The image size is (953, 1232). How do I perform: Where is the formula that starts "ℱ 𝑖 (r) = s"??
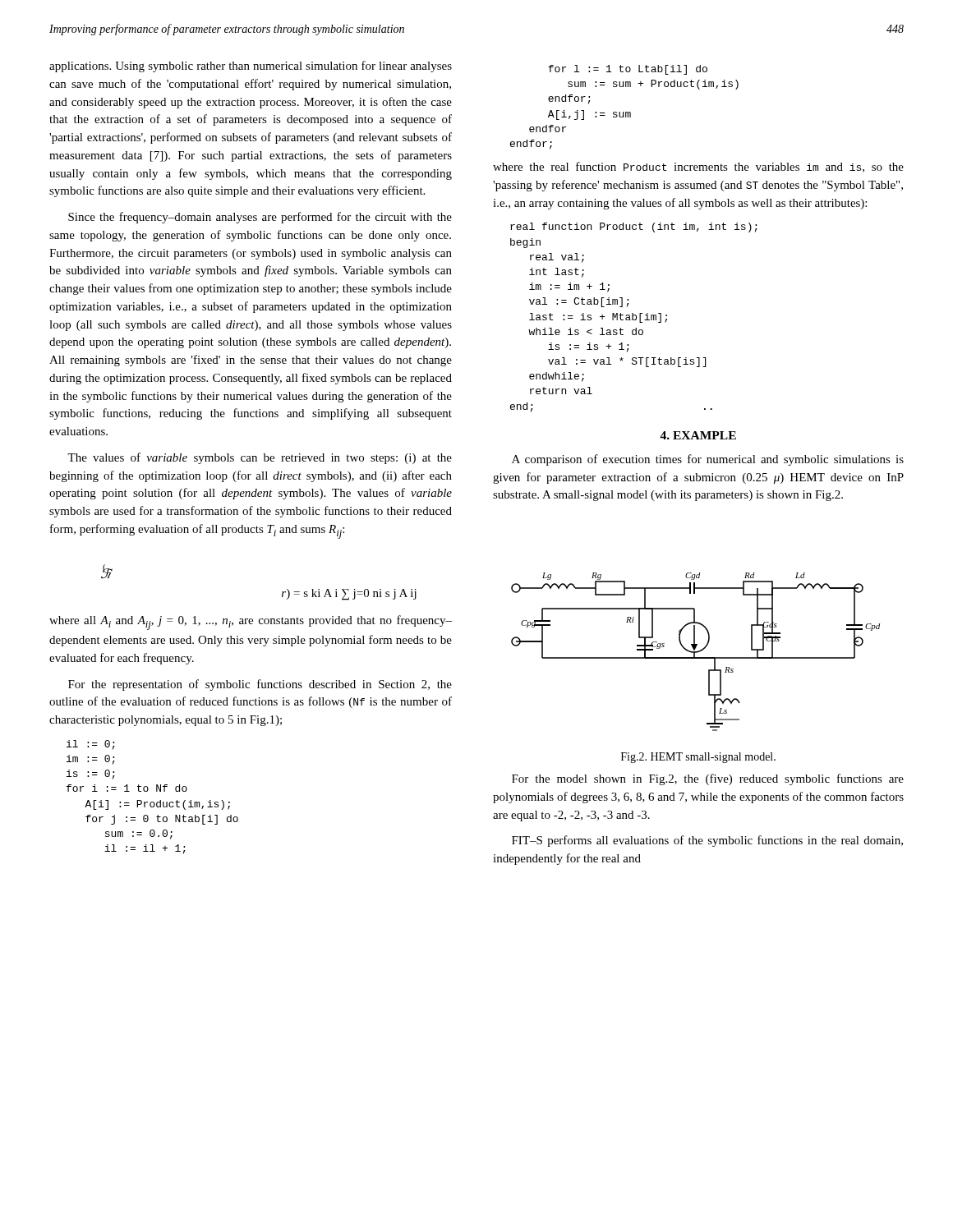[x=107, y=571]
